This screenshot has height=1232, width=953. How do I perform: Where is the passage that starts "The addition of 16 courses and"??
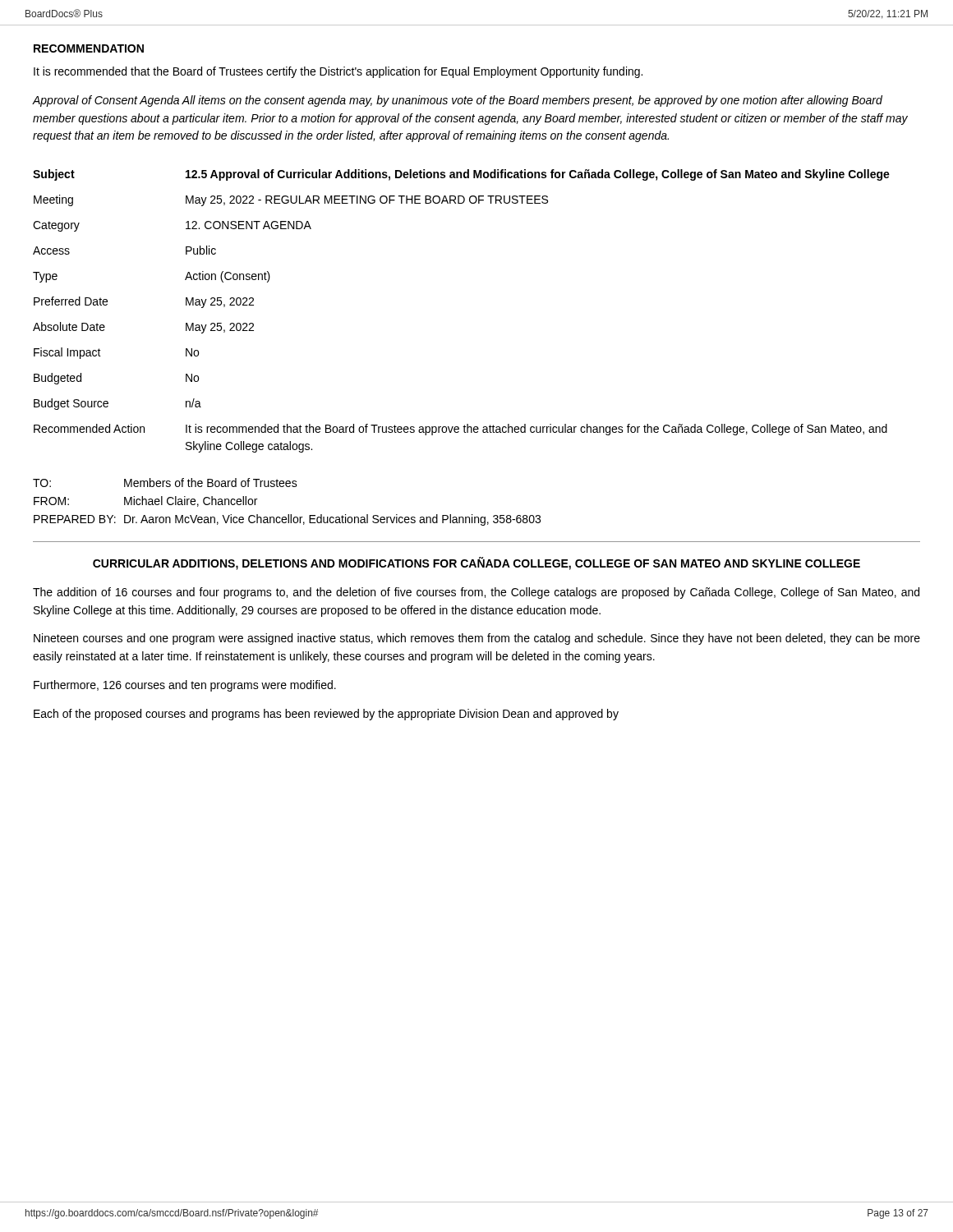pyautogui.click(x=476, y=601)
